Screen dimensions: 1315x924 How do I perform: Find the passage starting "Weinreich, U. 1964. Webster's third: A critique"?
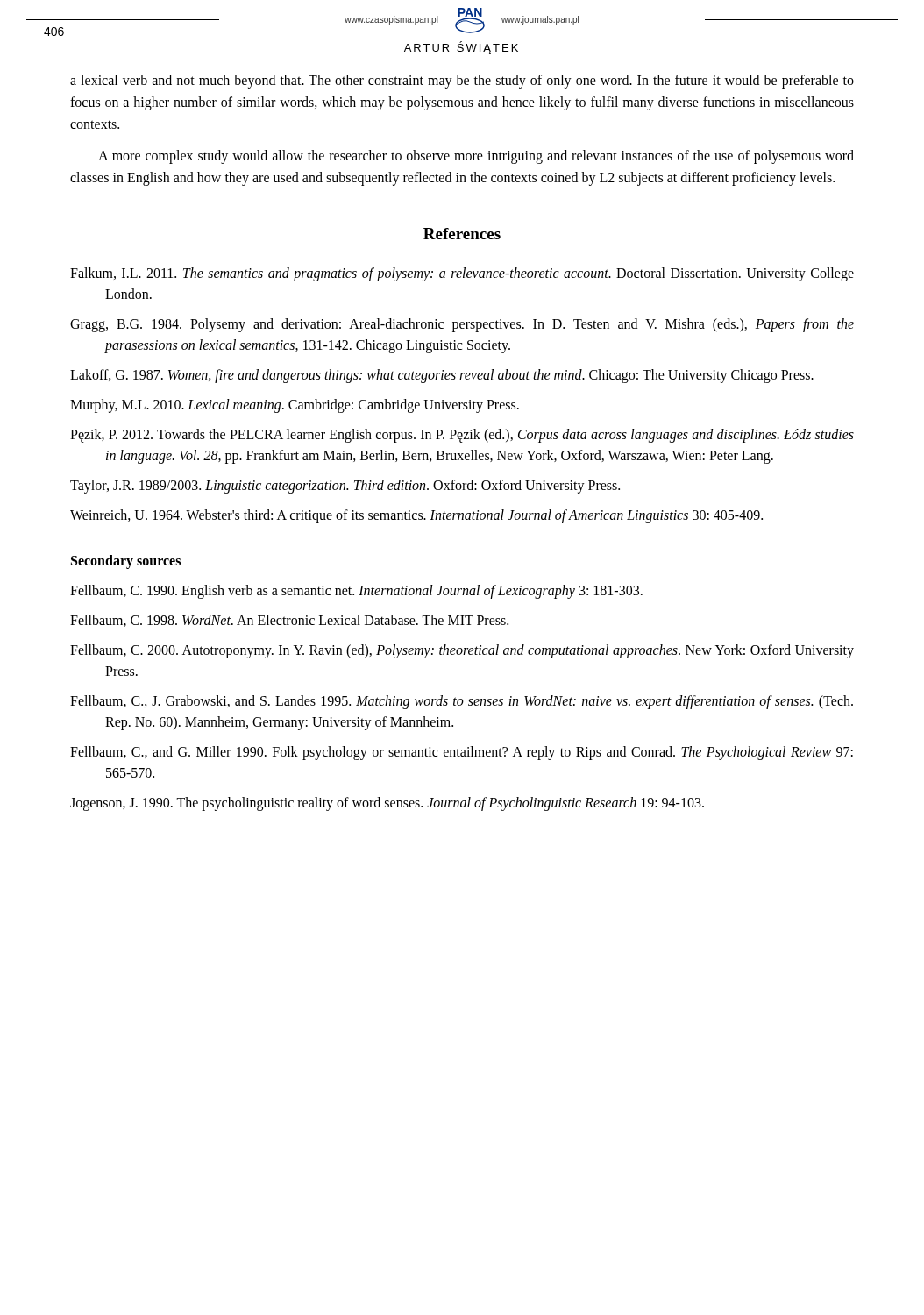pos(417,515)
